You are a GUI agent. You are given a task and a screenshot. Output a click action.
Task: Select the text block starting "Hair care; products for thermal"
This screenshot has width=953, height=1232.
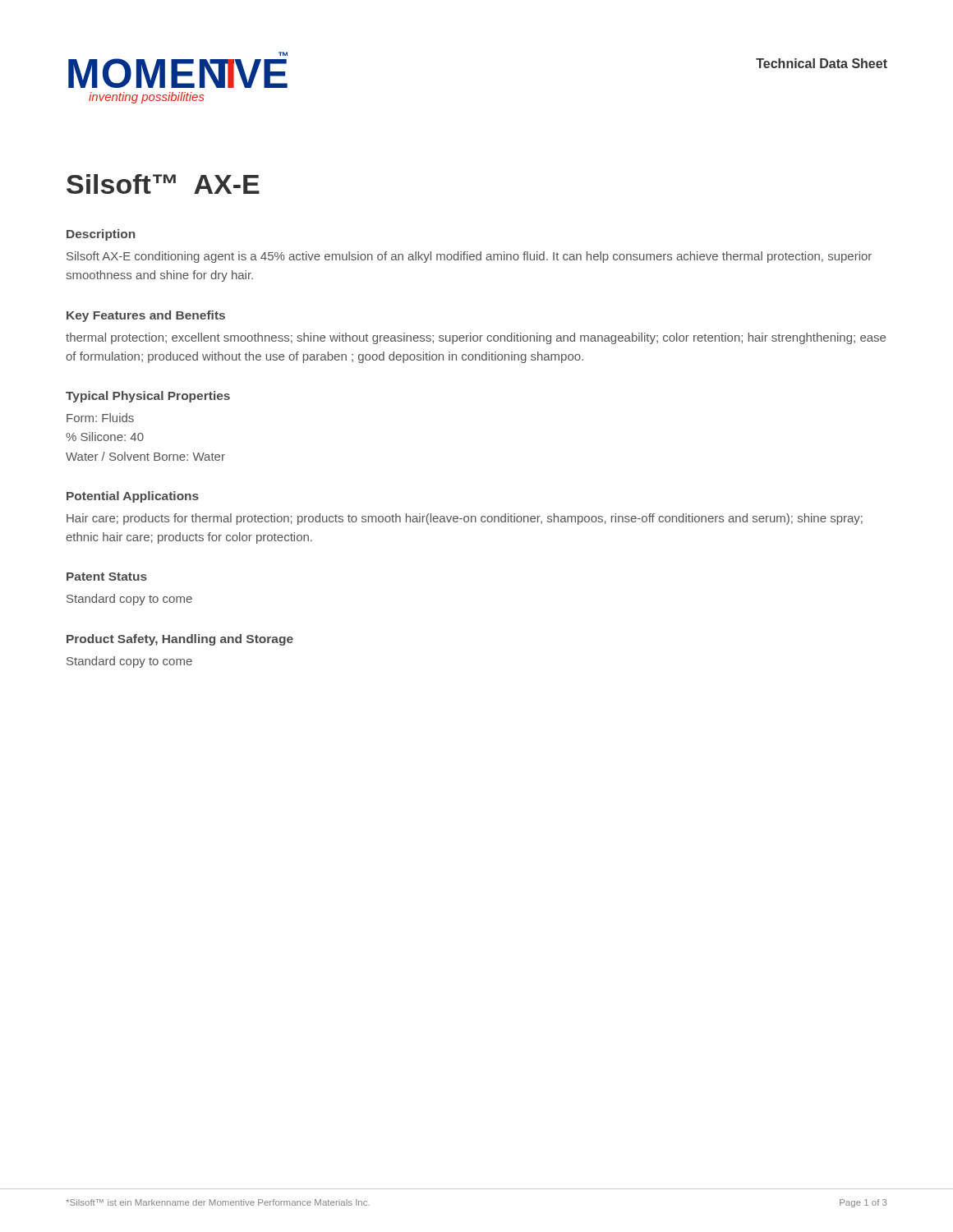pyautogui.click(x=465, y=527)
